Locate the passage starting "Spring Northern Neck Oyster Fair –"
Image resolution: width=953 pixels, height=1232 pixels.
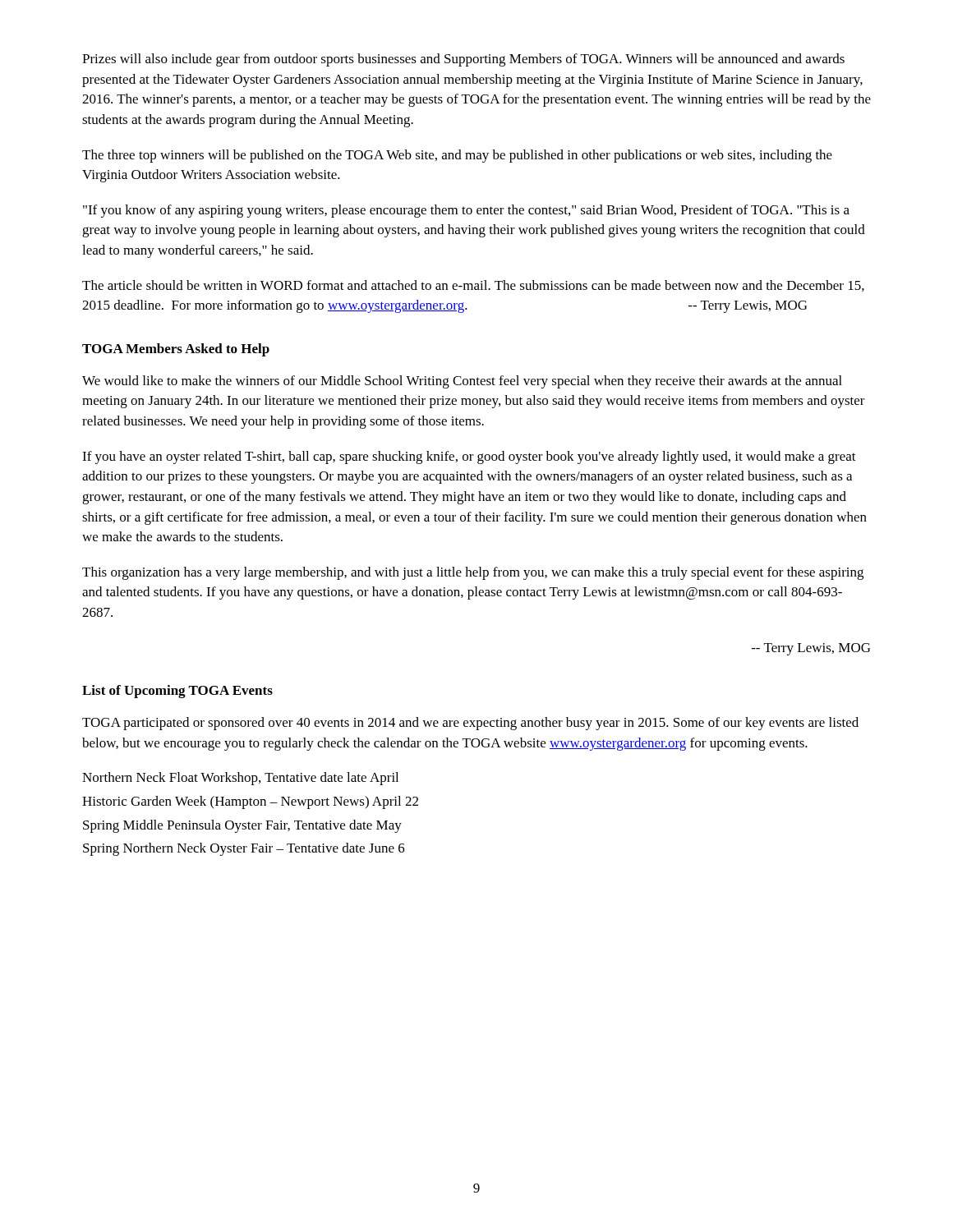click(x=243, y=848)
